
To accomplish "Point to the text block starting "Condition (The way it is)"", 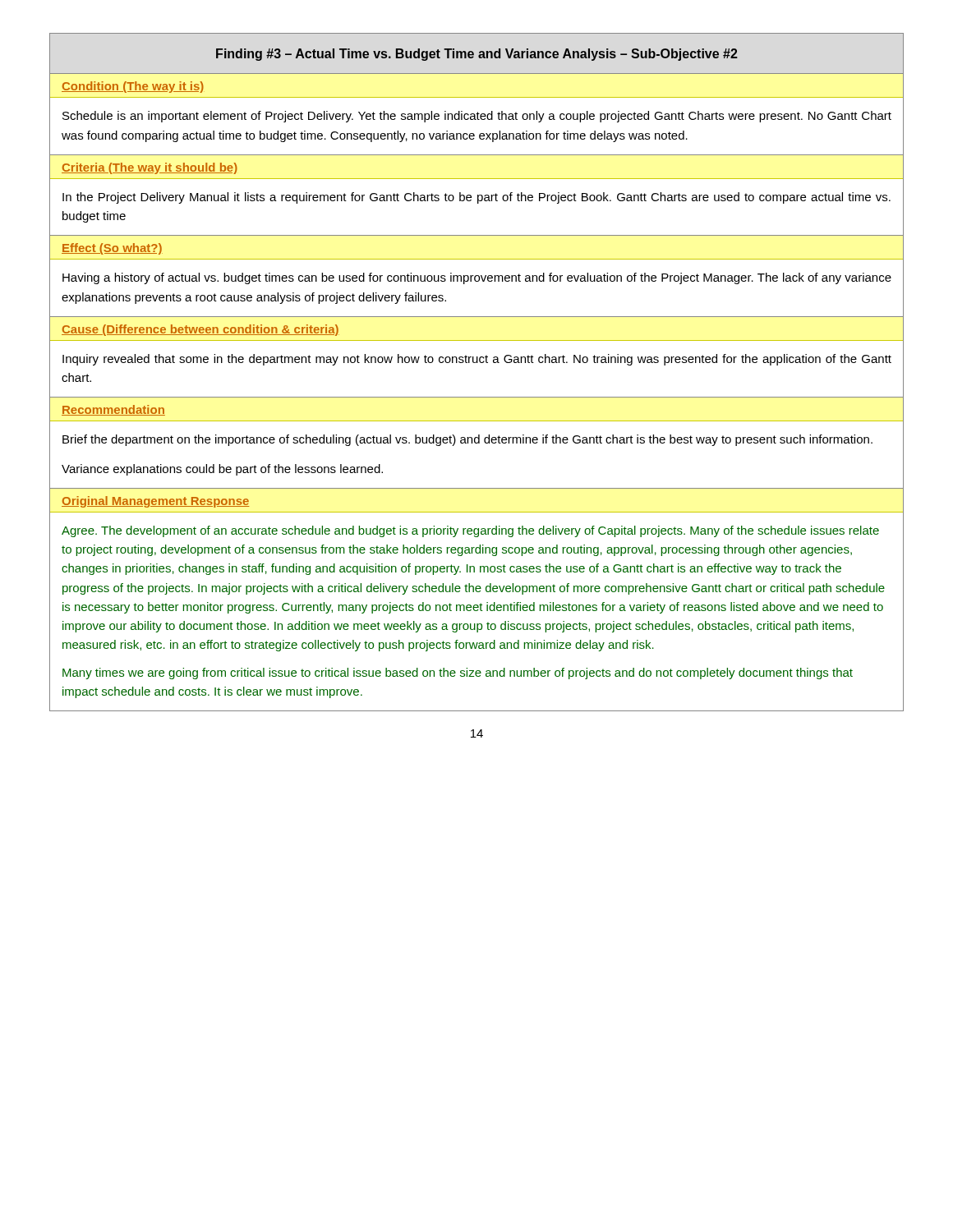I will [x=133, y=86].
